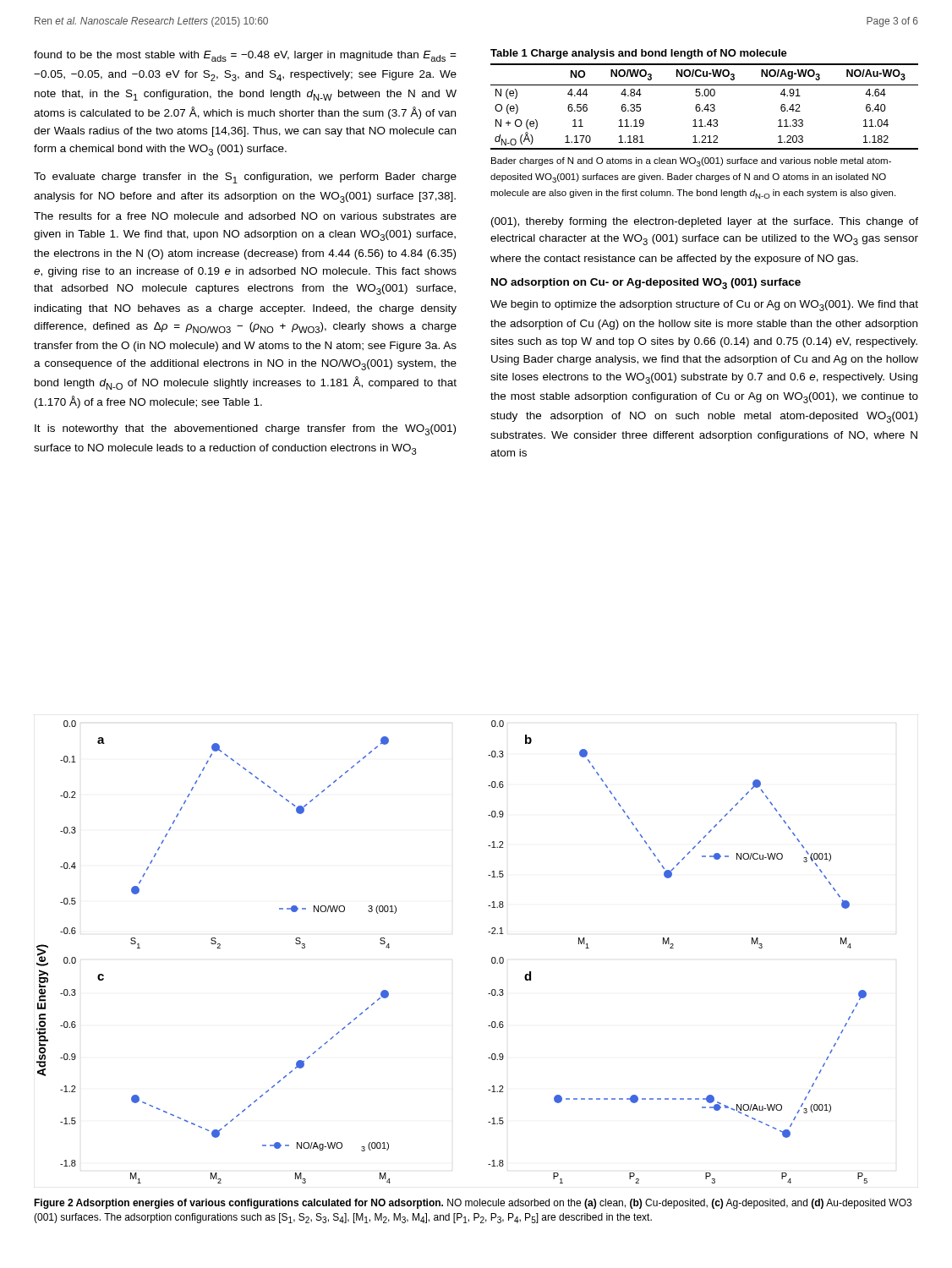Select the table
The height and width of the screenshot is (1268, 952).
704,125
